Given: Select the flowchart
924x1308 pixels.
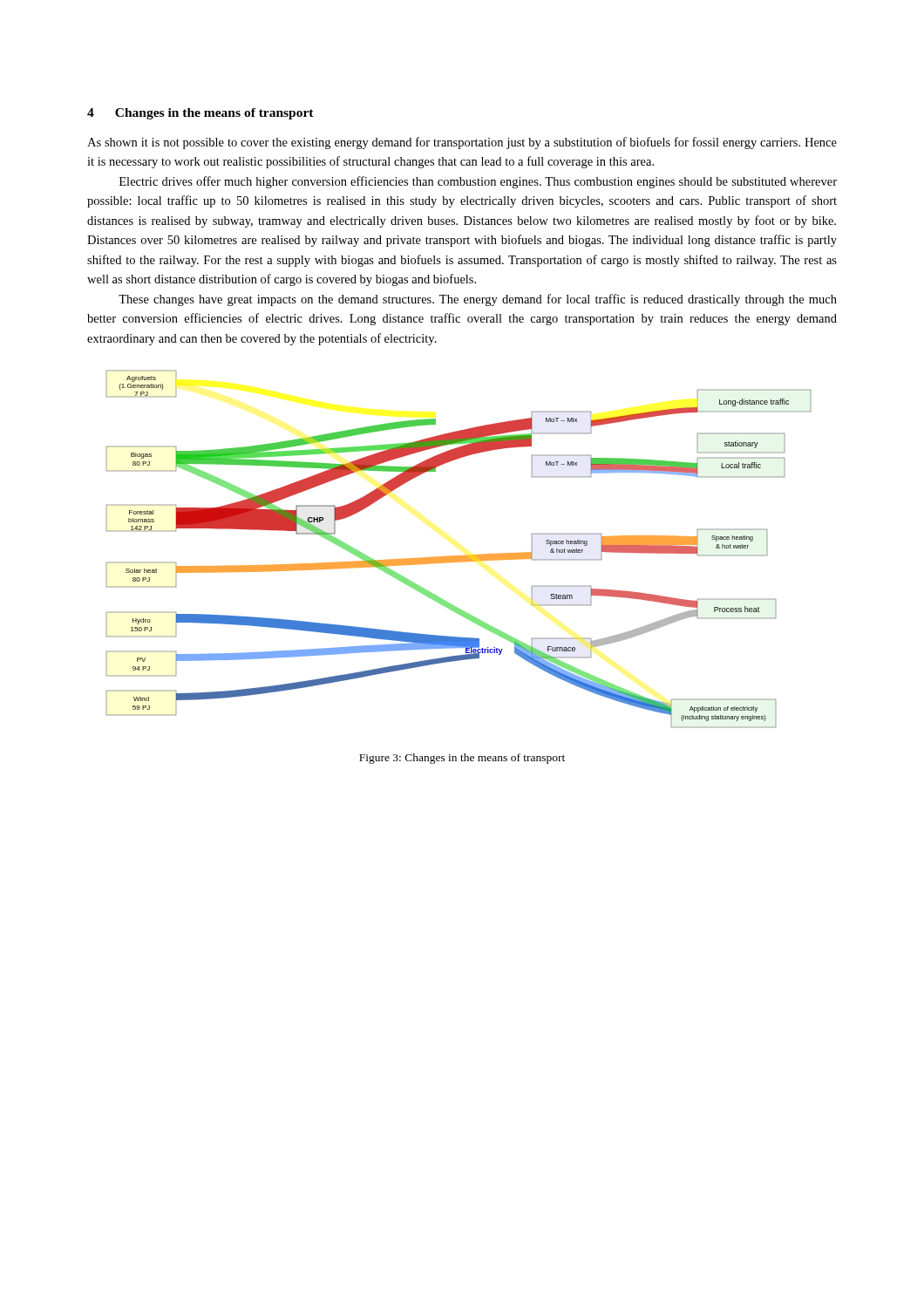Looking at the screenshot, I should (x=462, y=553).
